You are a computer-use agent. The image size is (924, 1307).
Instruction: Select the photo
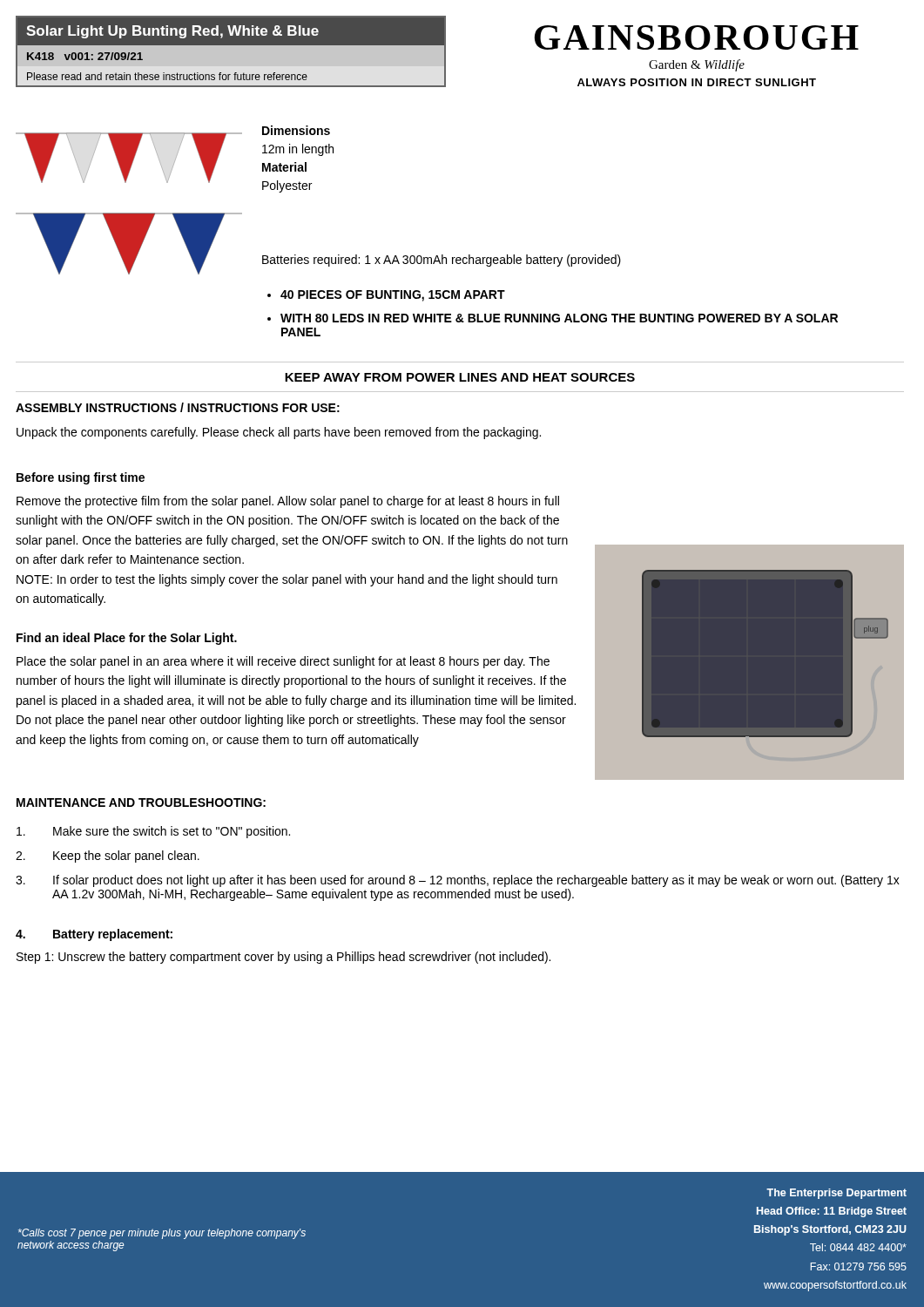tap(749, 662)
